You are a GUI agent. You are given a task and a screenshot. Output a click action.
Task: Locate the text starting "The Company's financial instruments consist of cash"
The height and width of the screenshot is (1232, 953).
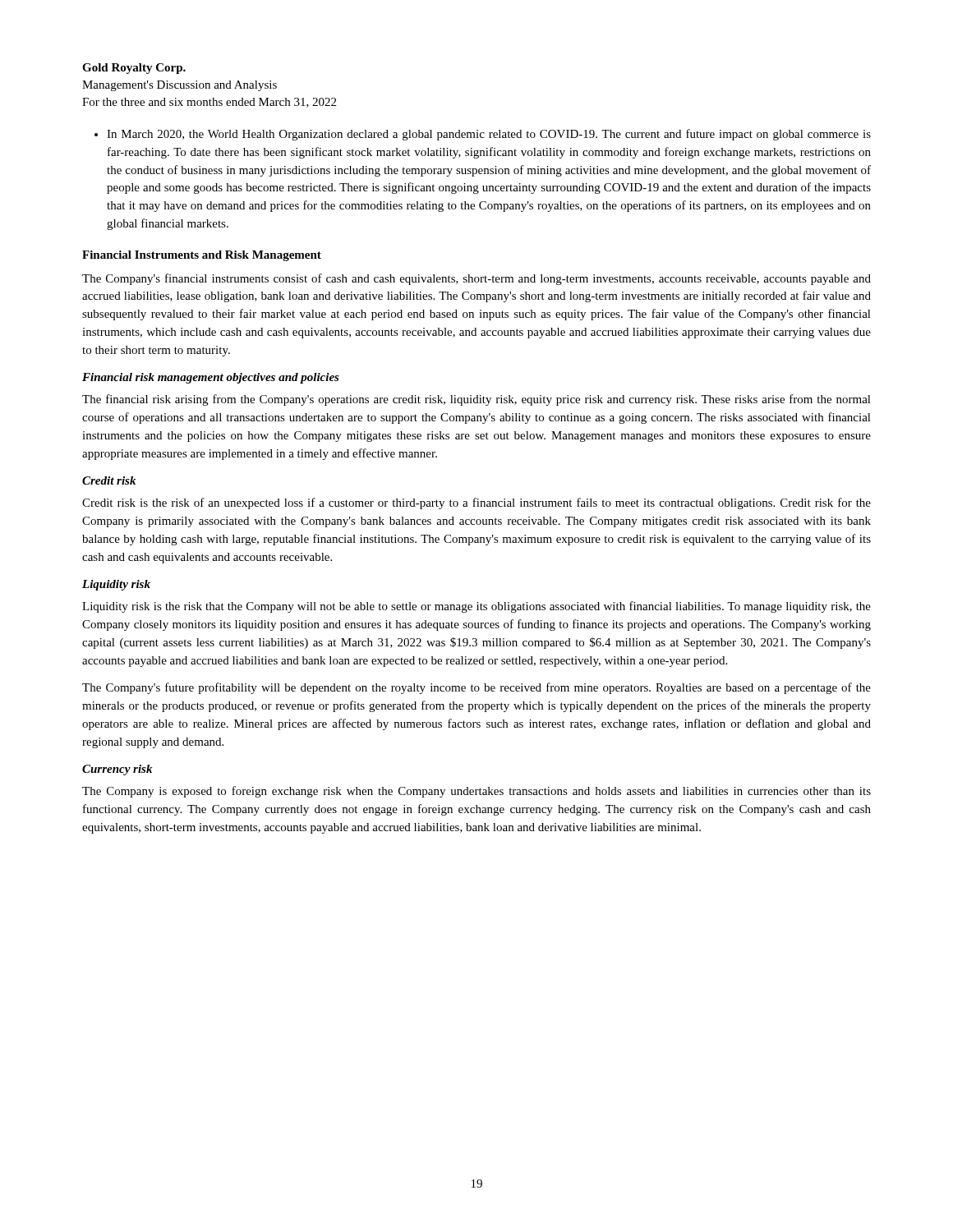pos(476,314)
